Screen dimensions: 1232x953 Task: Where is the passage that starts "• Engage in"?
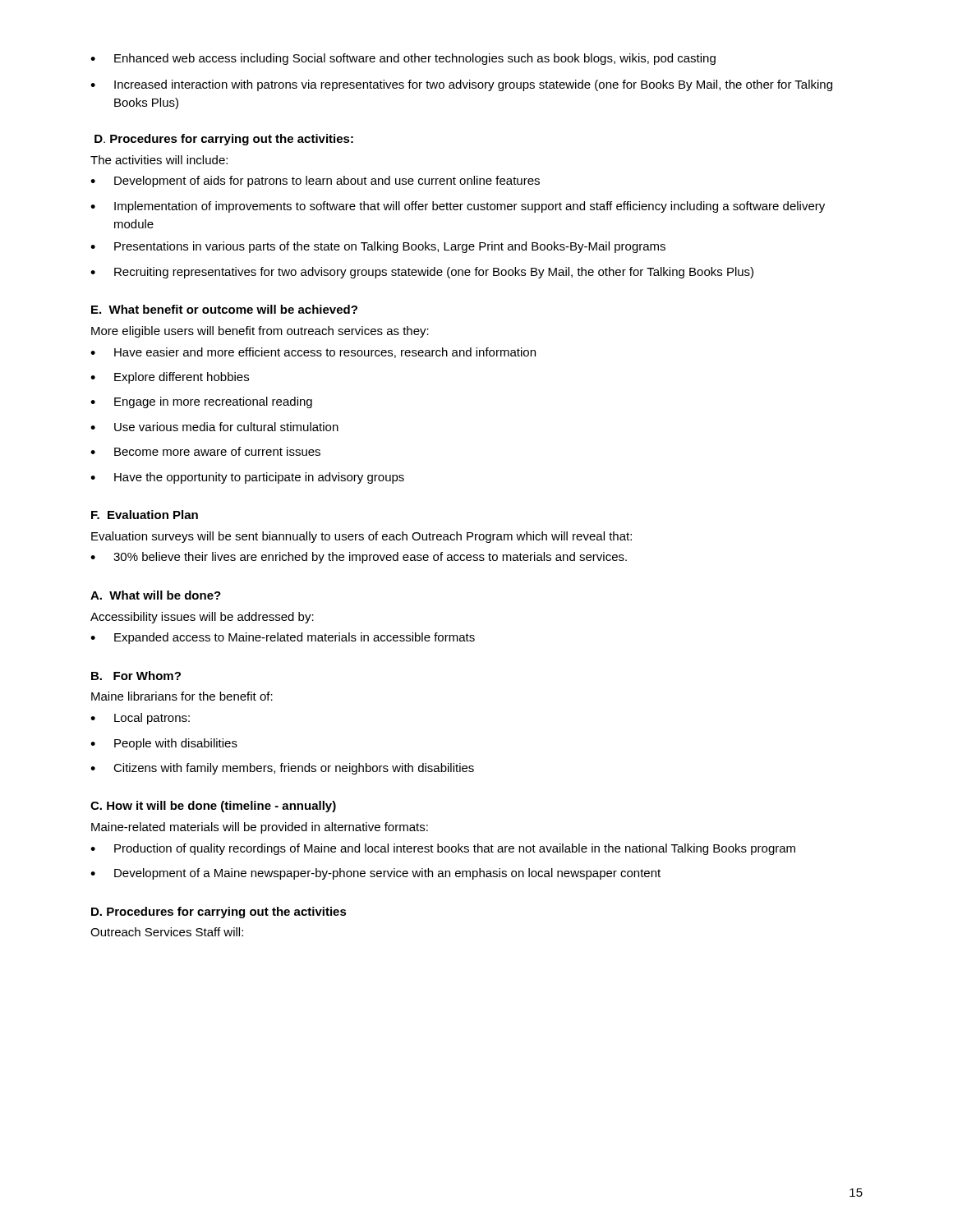[201, 402]
